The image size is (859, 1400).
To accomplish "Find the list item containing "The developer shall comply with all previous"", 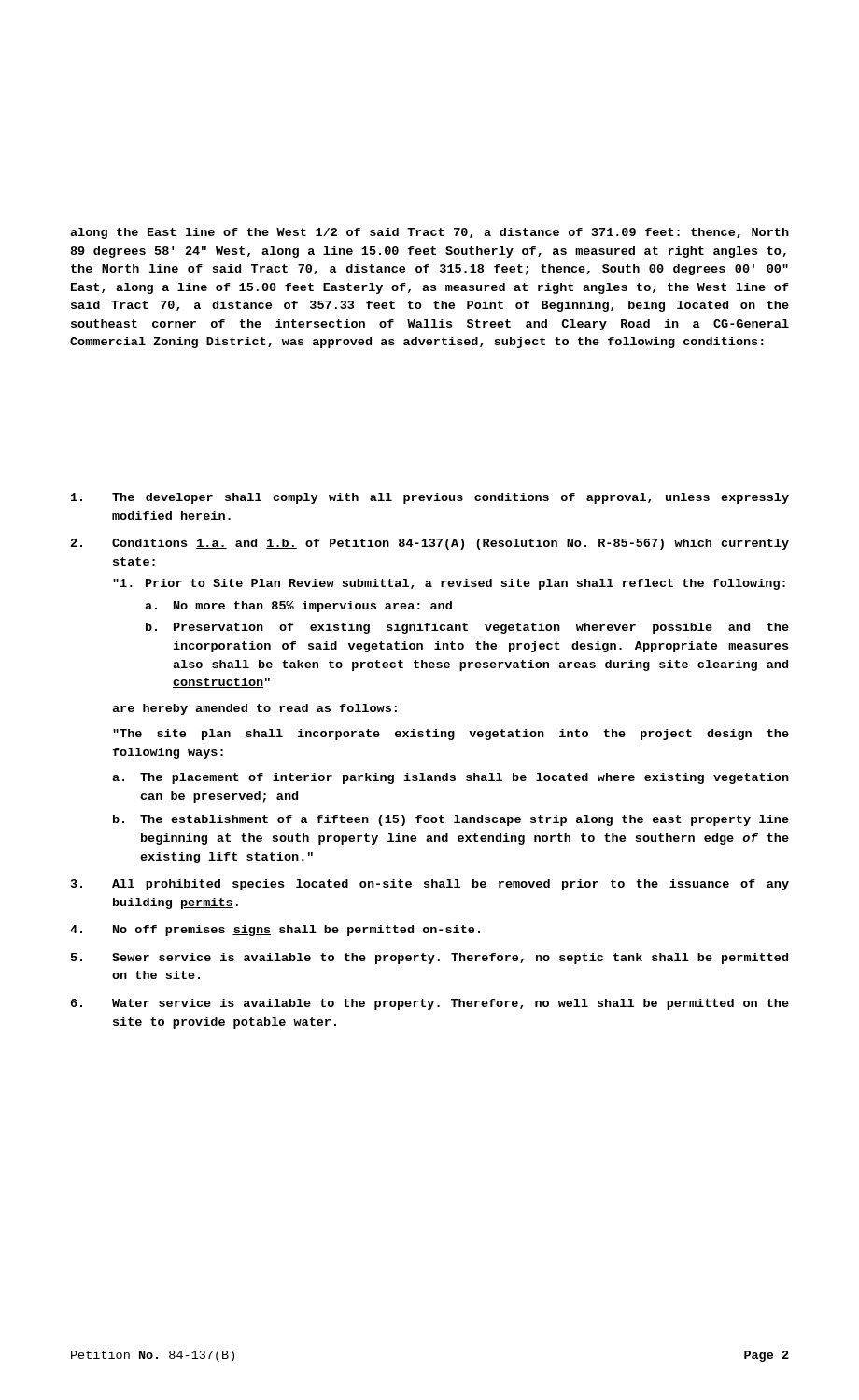I will (x=430, y=507).
